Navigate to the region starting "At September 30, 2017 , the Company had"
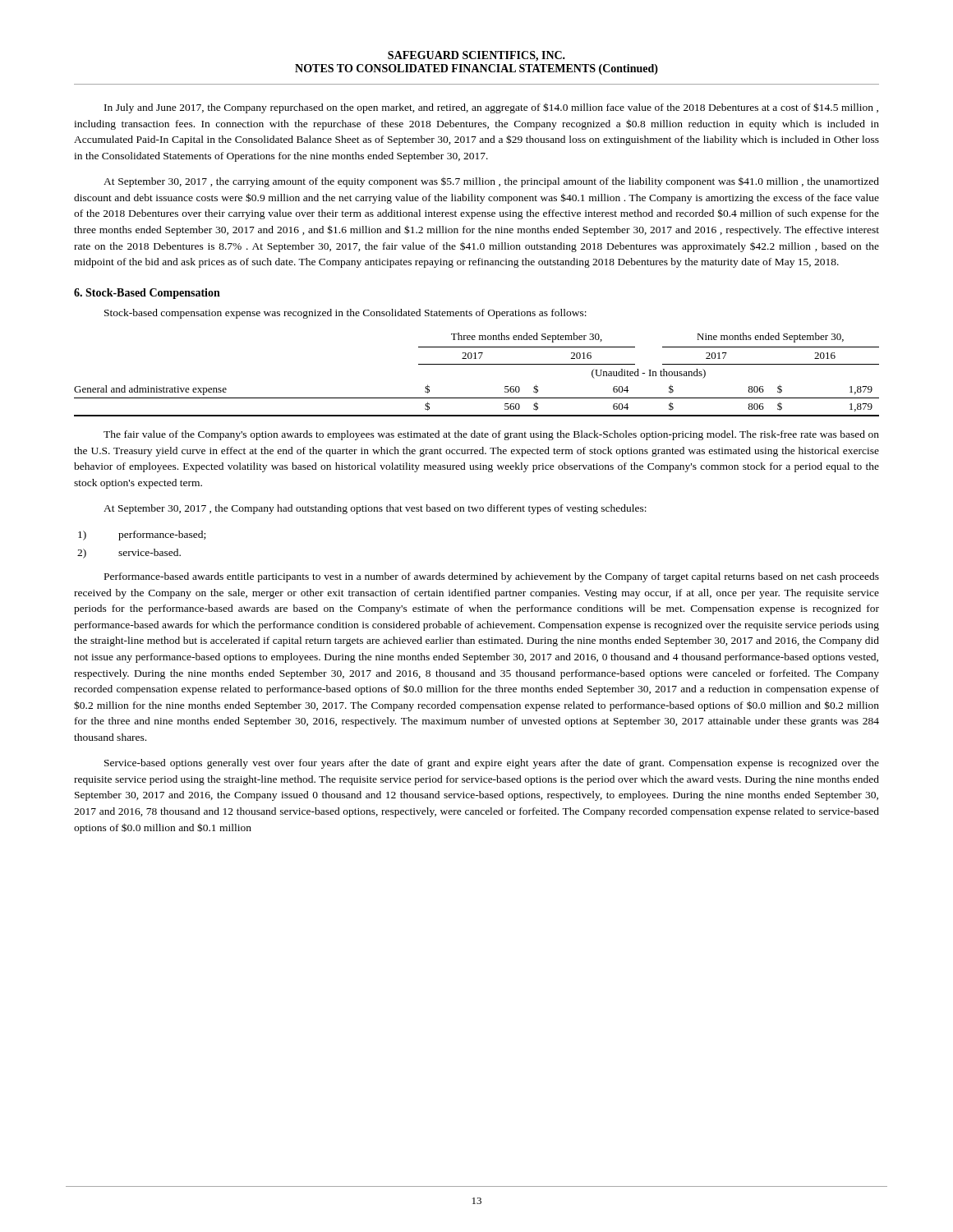The width and height of the screenshot is (953, 1232). [x=375, y=508]
